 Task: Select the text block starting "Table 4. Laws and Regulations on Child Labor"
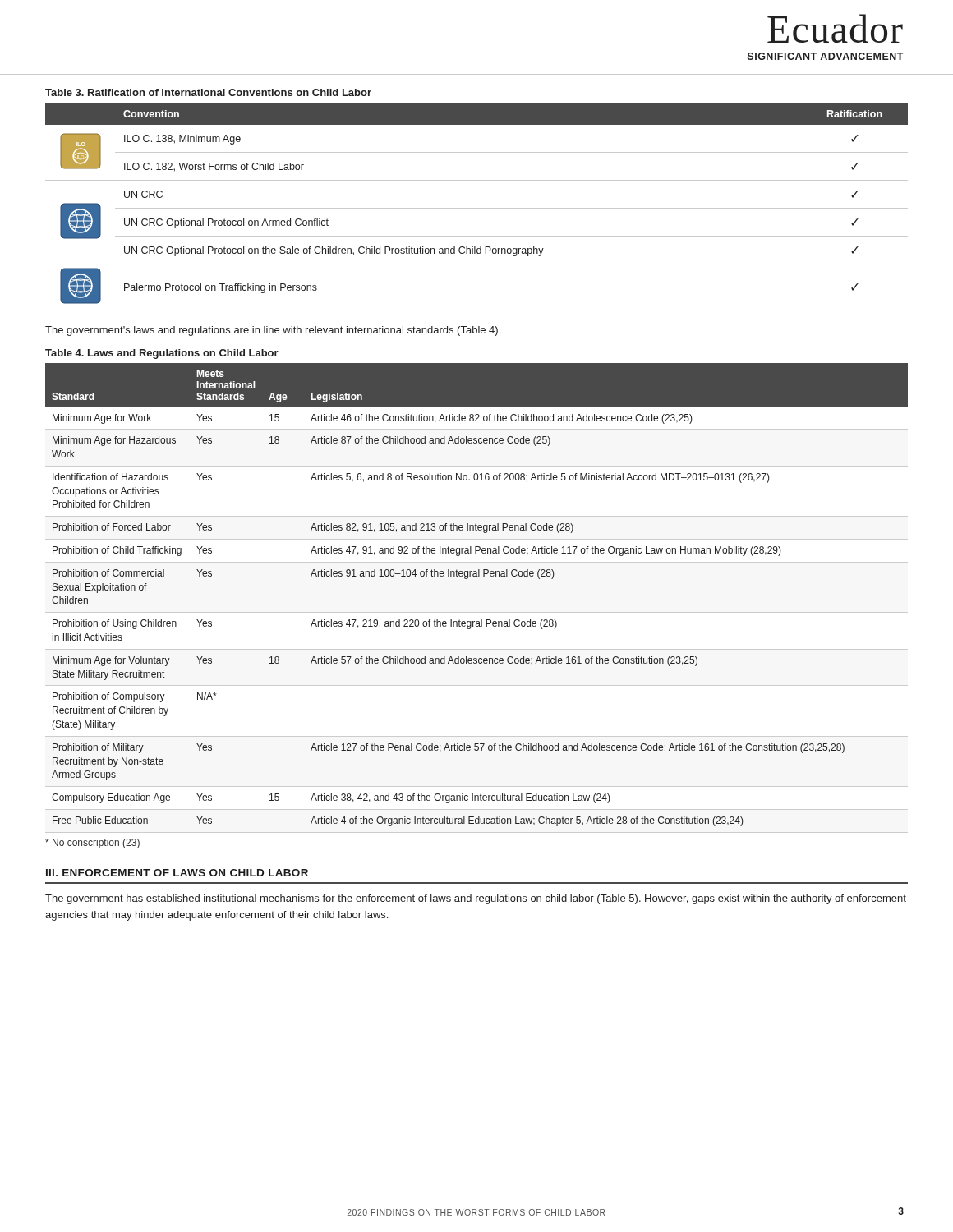tap(162, 352)
